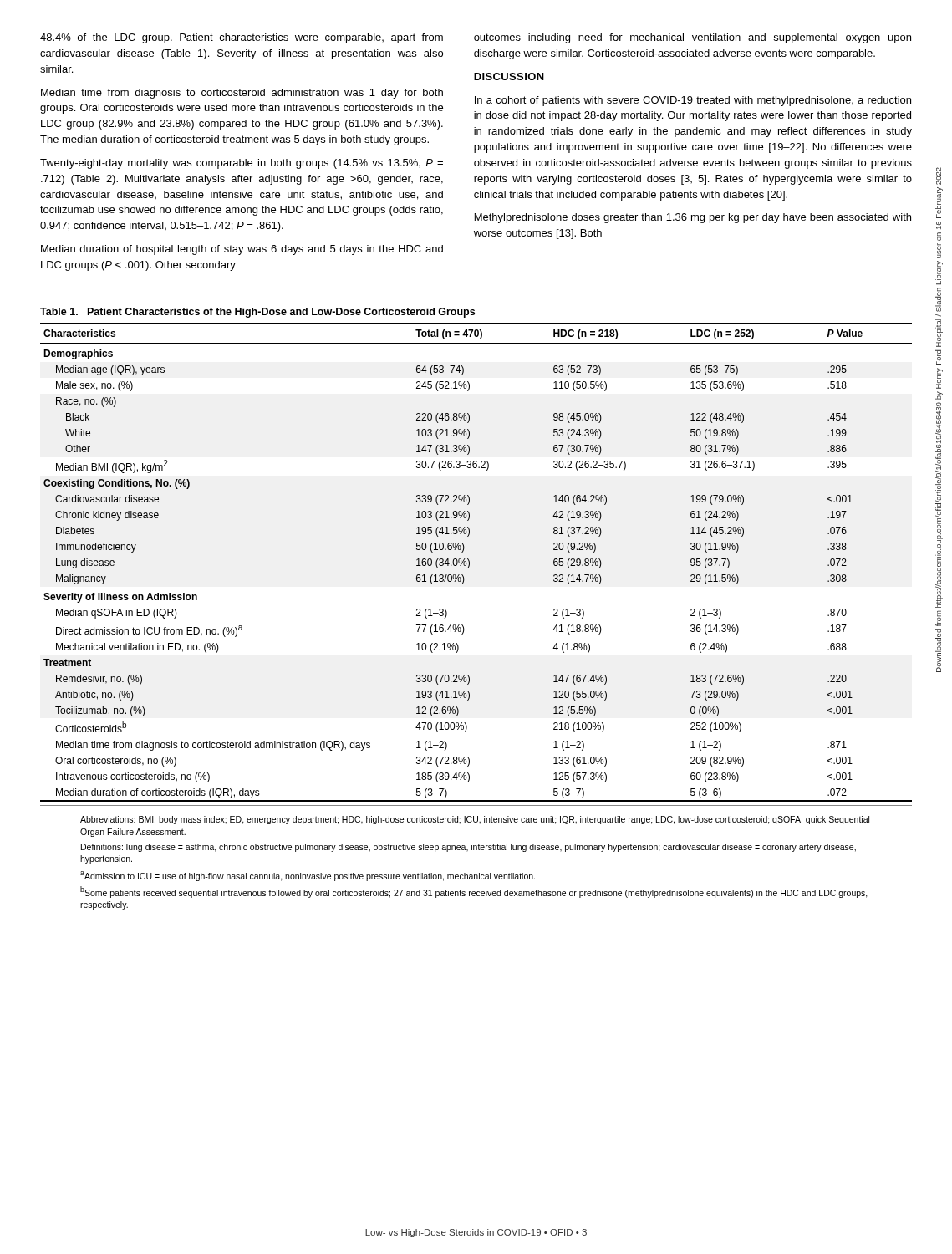Click on the block starting "aAdmission to ICU = use of high-flow nasal"
This screenshot has width=952, height=1254.
pyautogui.click(x=476, y=875)
